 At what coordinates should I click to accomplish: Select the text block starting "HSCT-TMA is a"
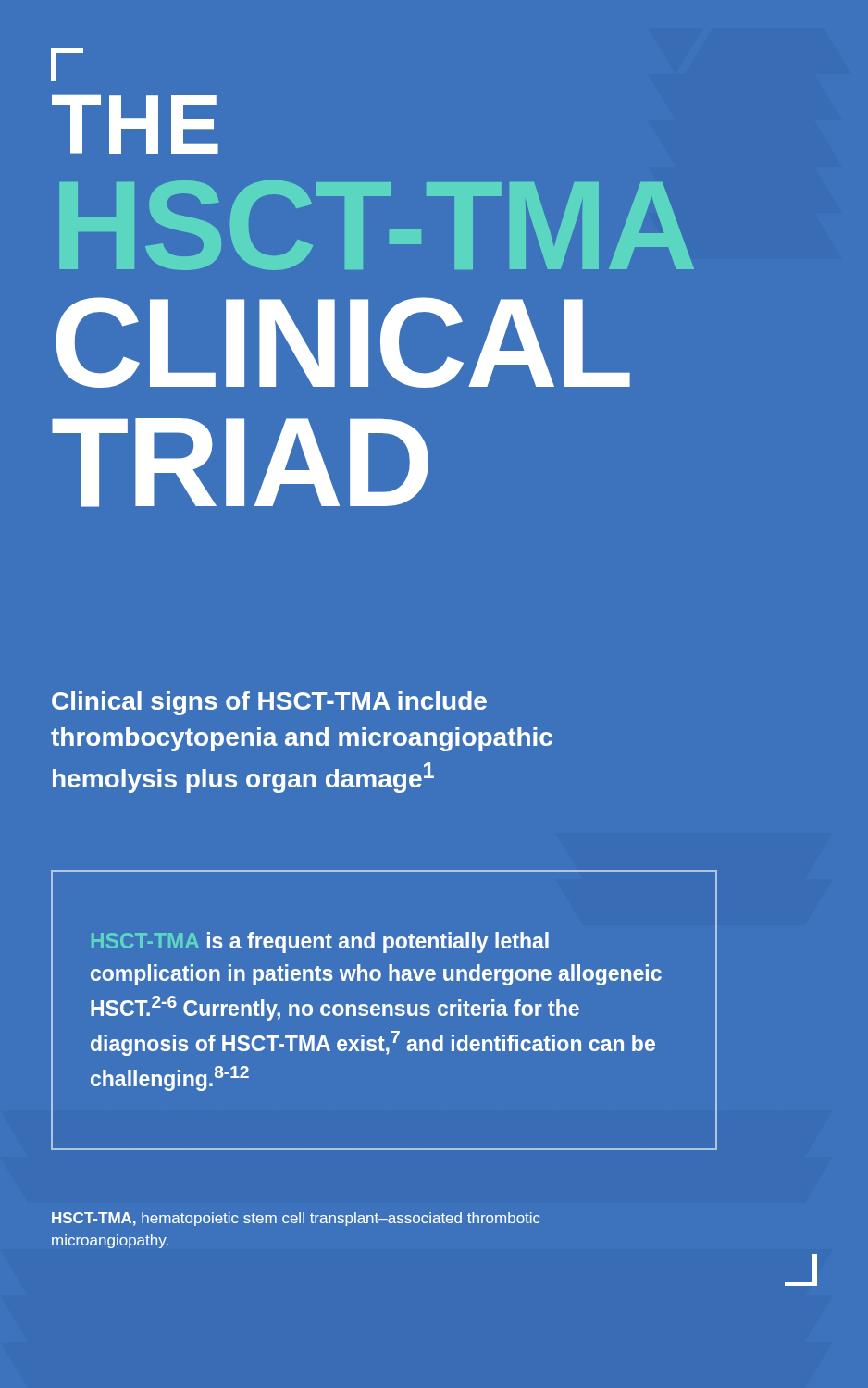384,1010
